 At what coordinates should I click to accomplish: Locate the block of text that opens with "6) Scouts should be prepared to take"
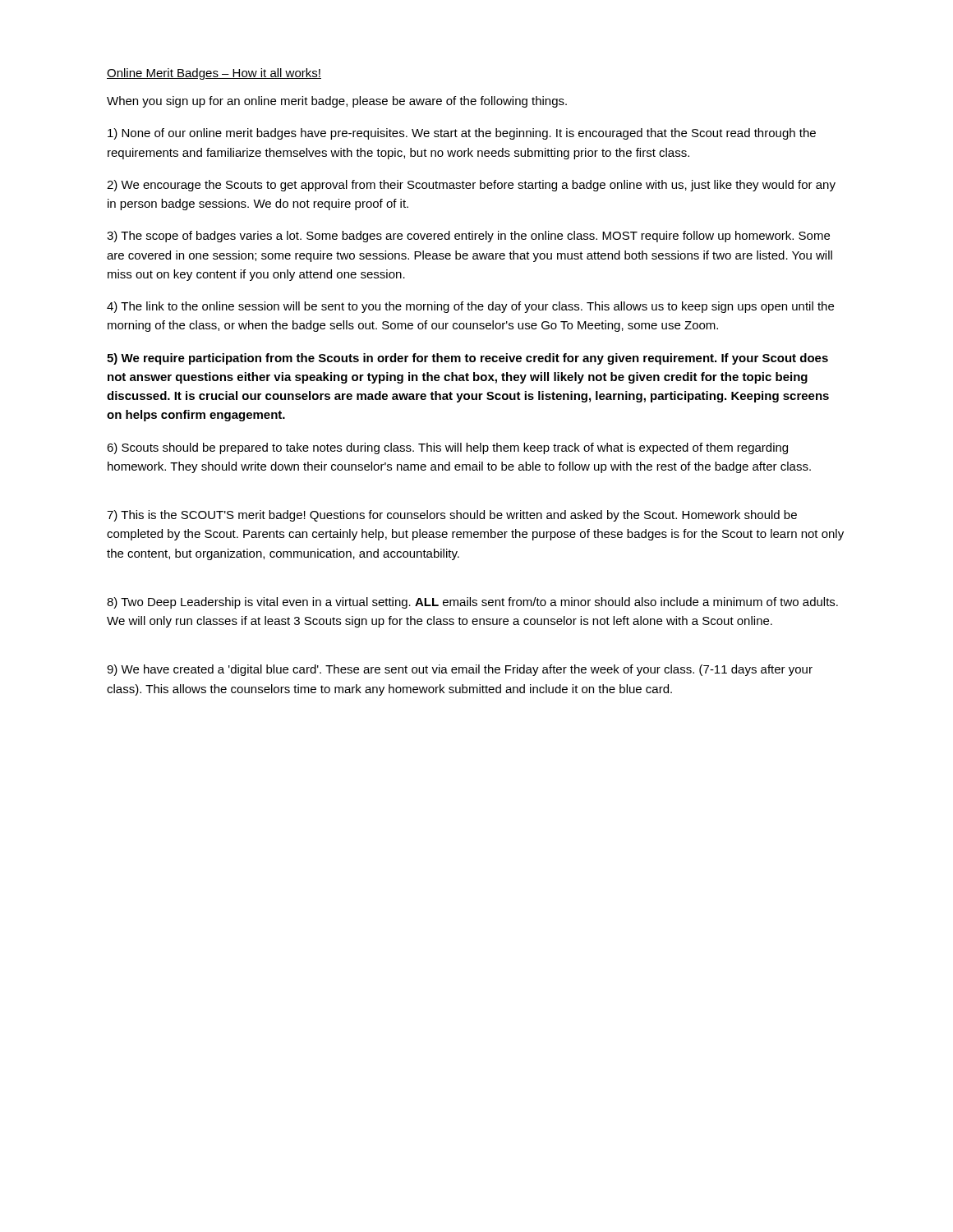coord(459,456)
